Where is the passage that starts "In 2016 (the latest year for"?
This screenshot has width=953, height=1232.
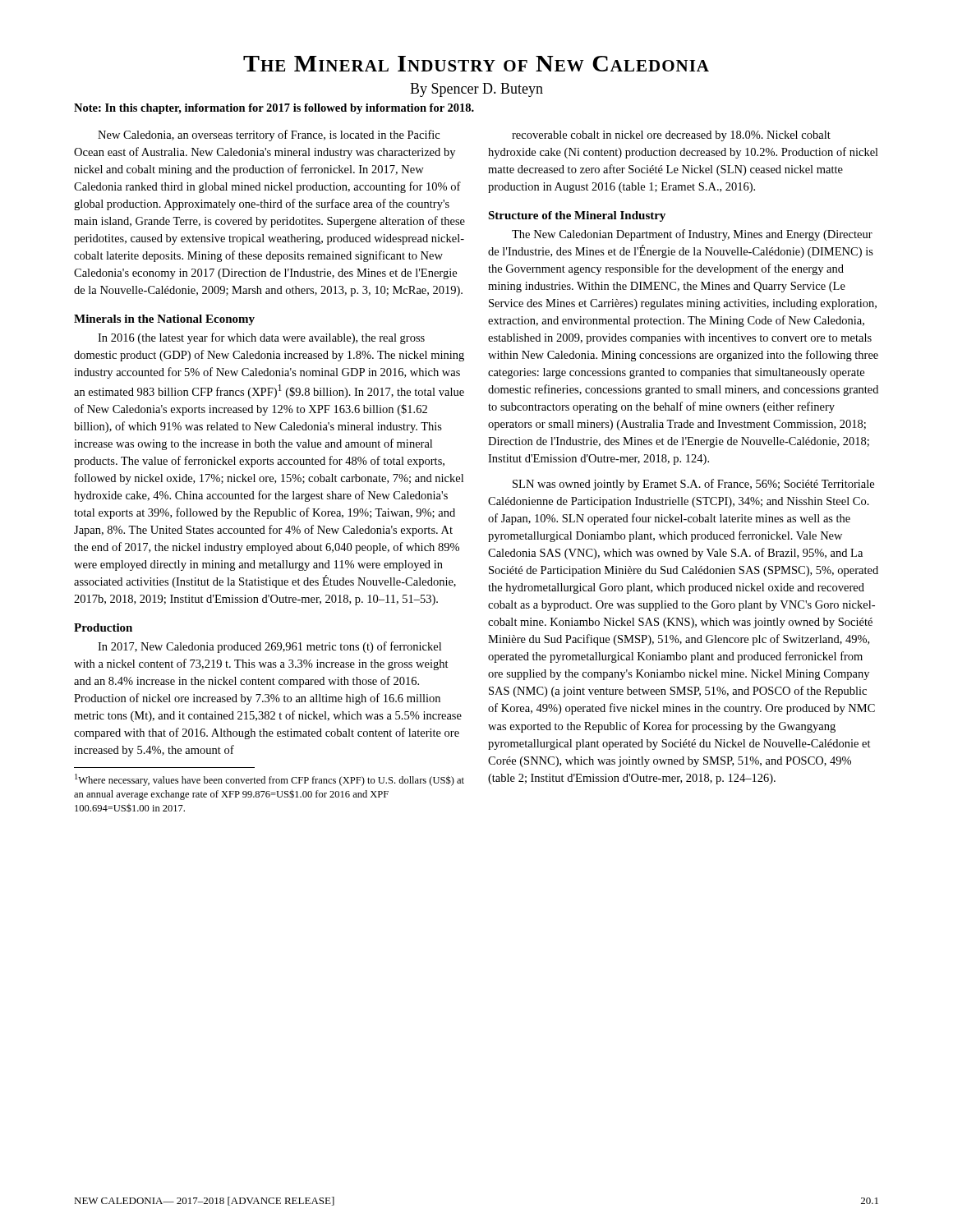(x=269, y=468)
